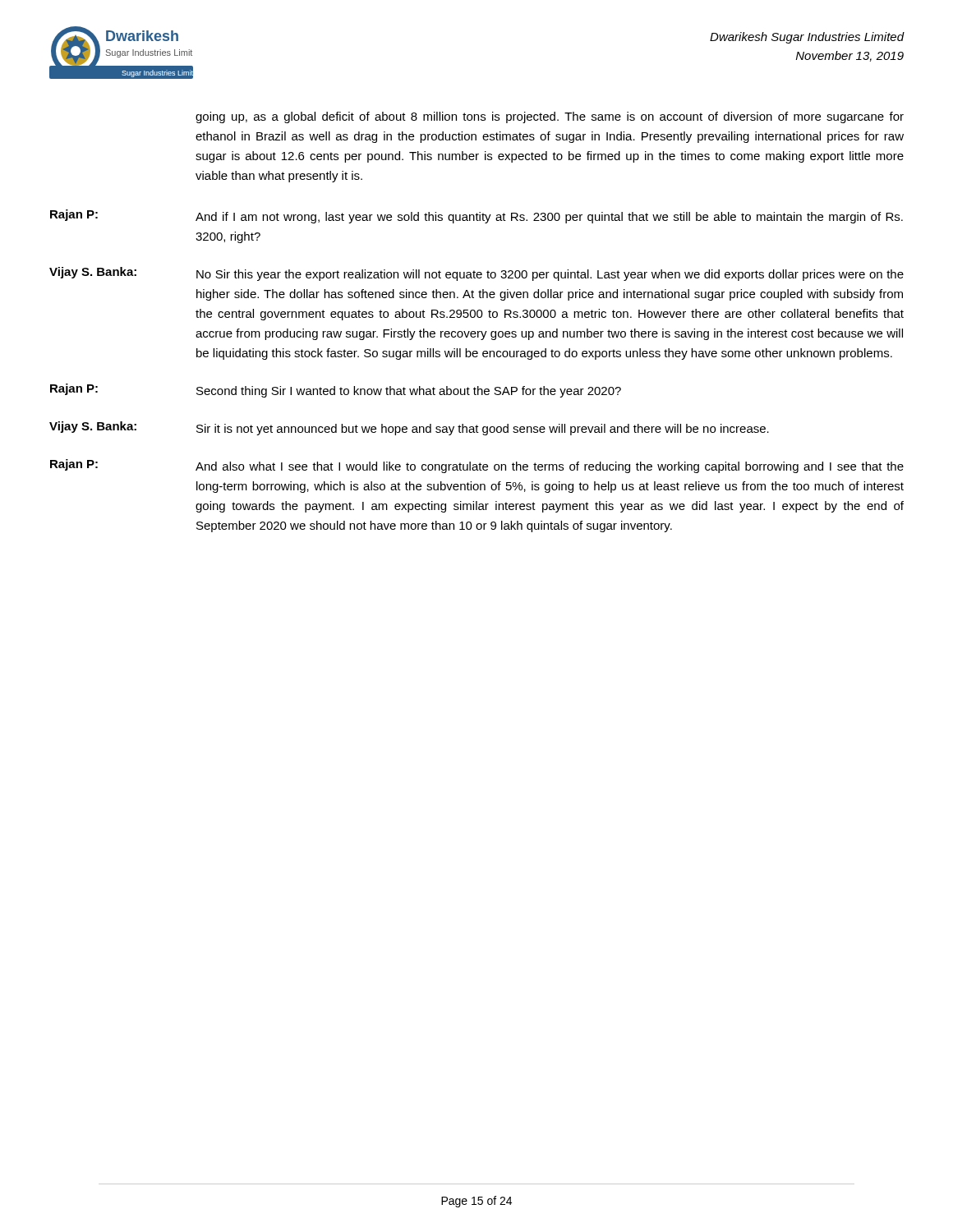Where is the passage that starts "going up, as a global"?
The image size is (953, 1232).
(x=550, y=146)
